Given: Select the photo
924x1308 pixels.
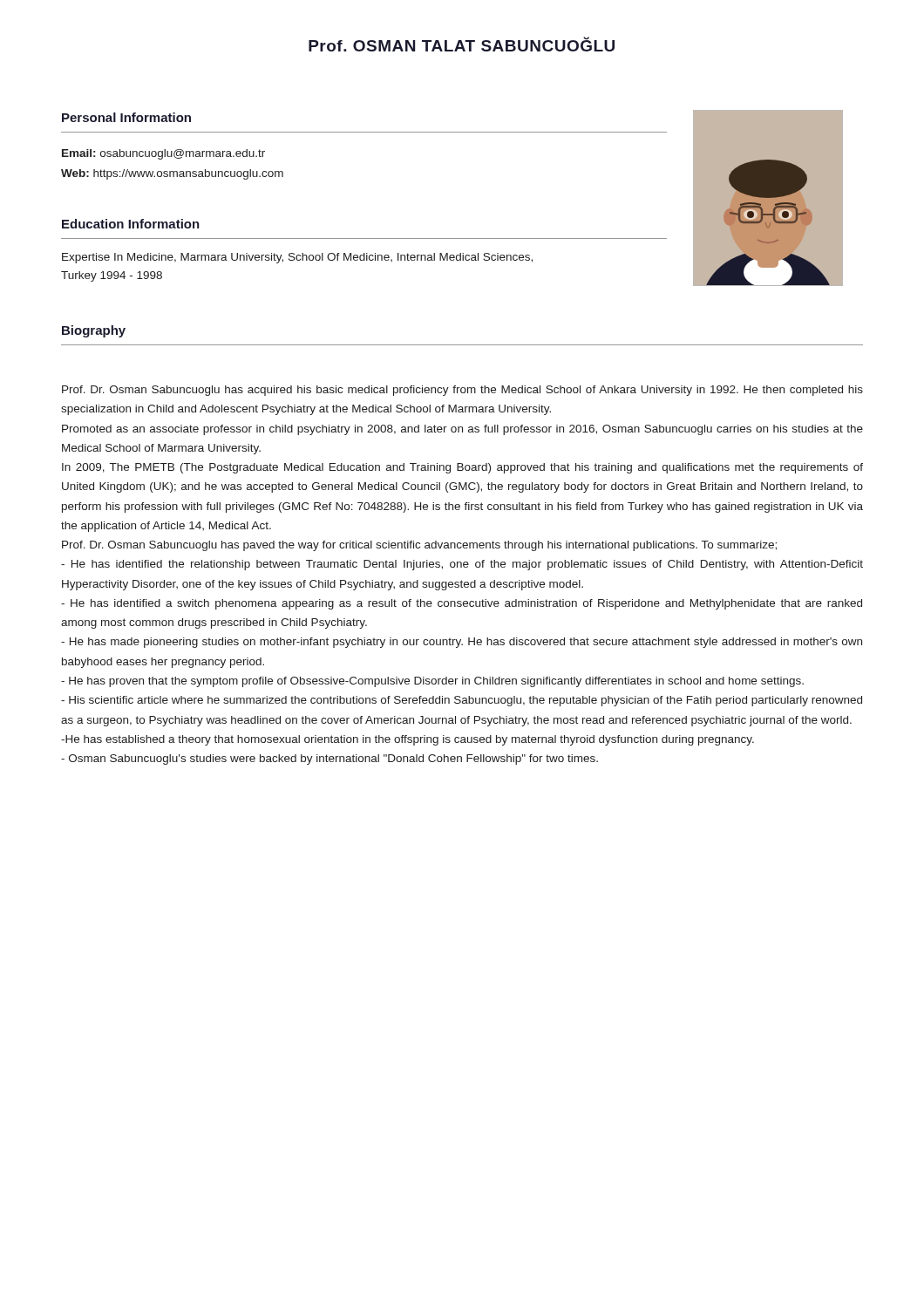Looking at the screenshot, I should pos(778,198).
